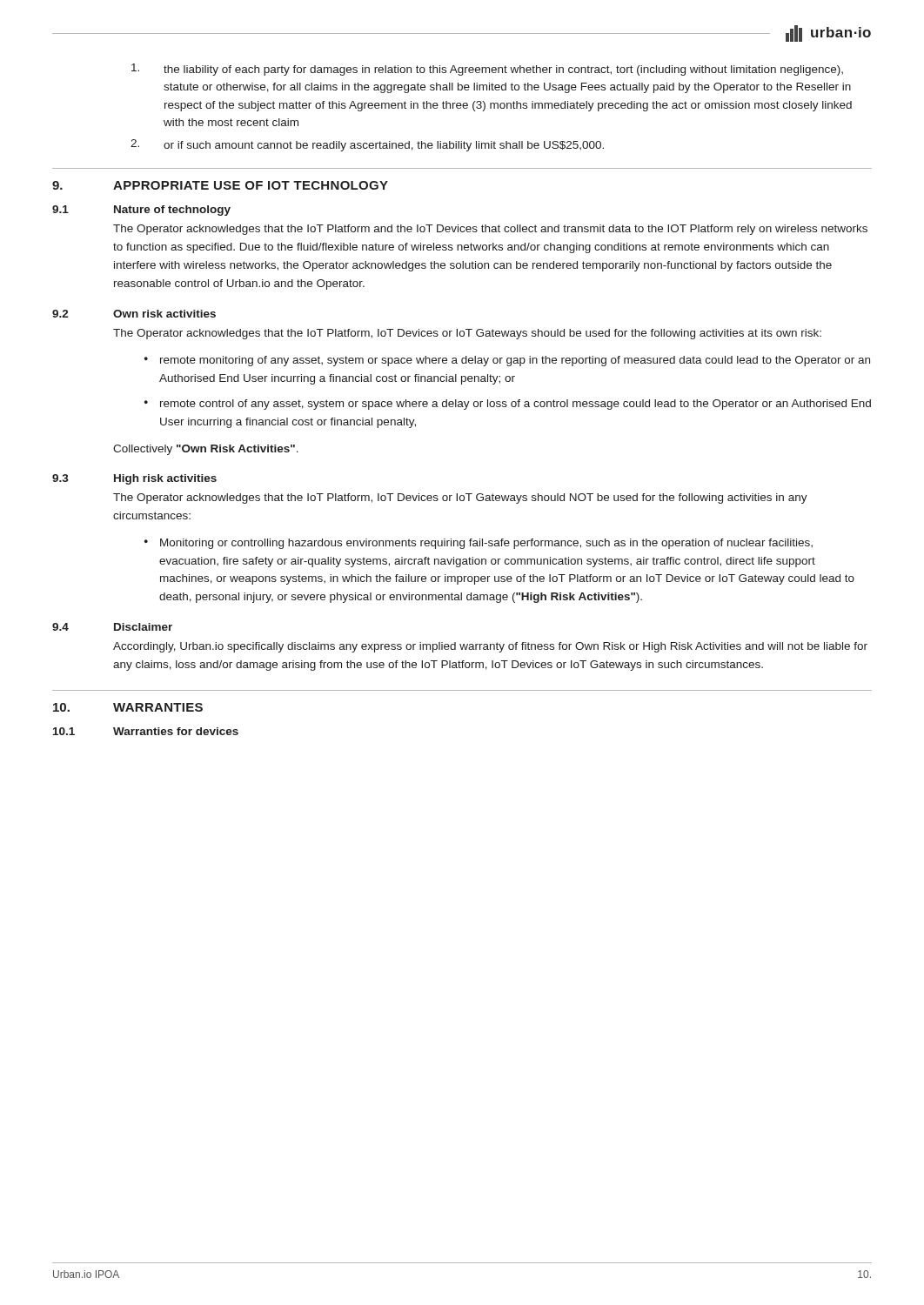Screen dimensions: 1305x924
Task: Click where it says "9.4 Disclaimer"
Action: [112, 627]
